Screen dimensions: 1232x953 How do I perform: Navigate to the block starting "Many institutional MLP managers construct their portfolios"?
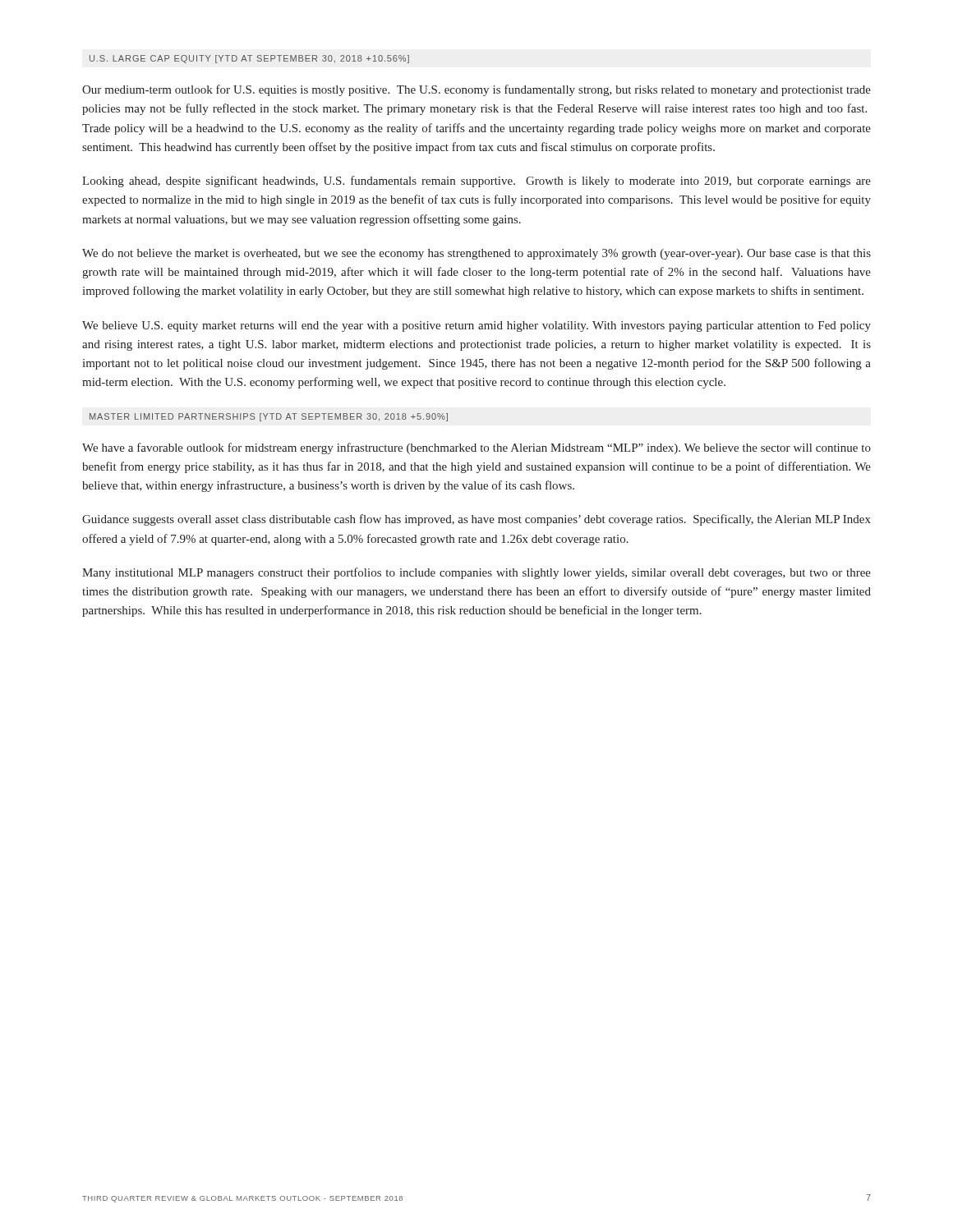point(476,591)
